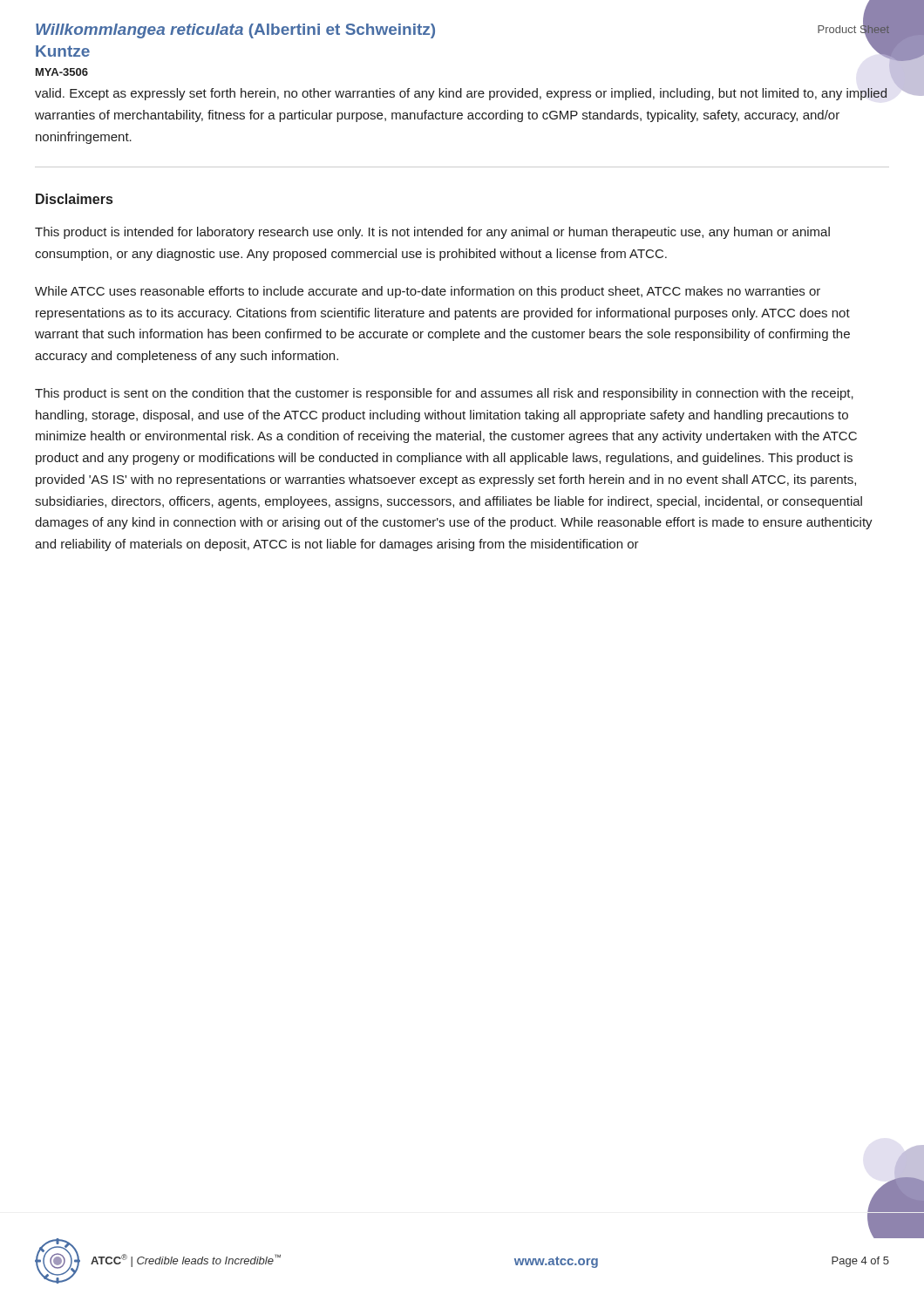Find the text starting "This product is intended for"
Screen dimensions: 1308x924
coord(433,243)
